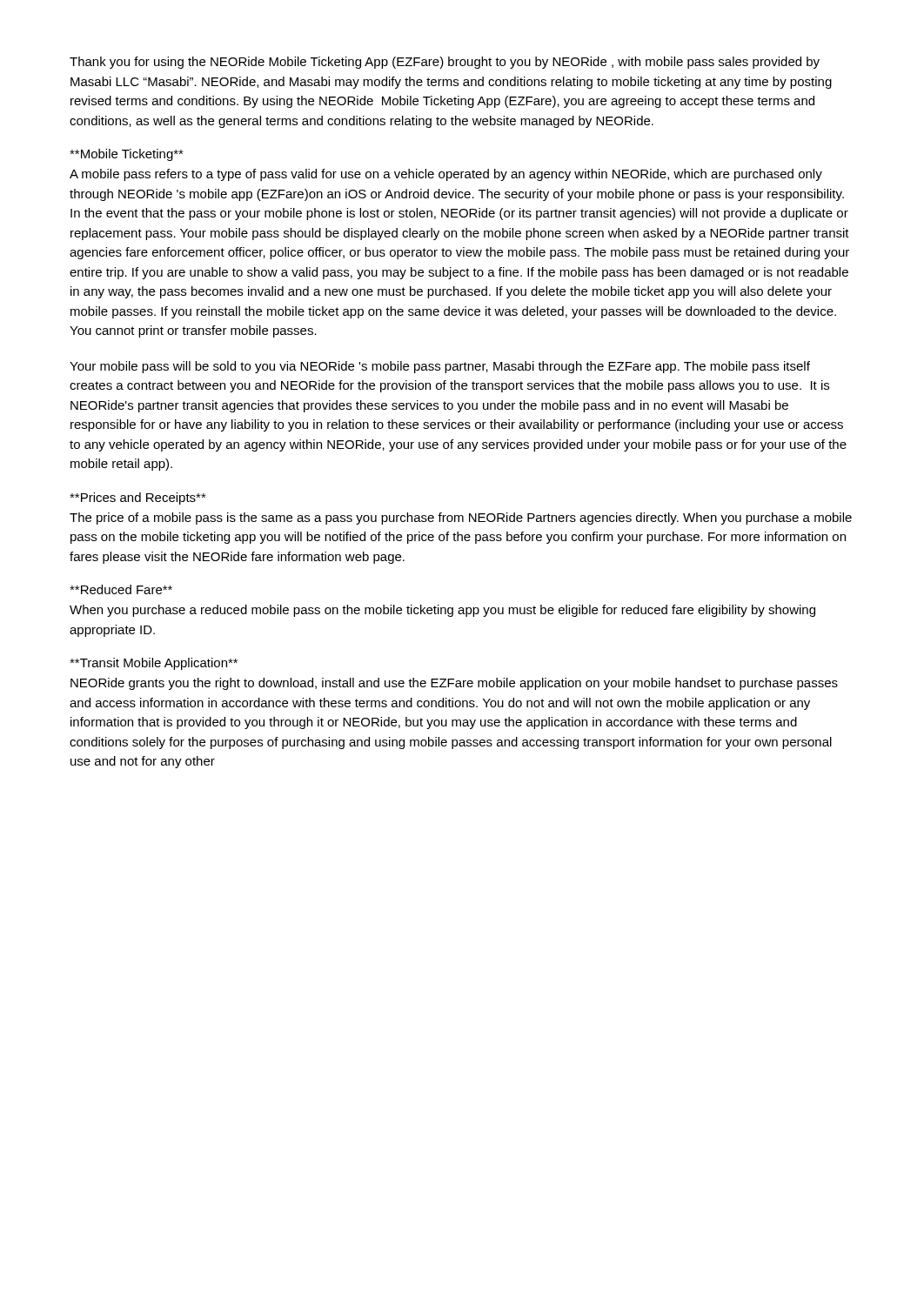924x1305 pixels.
Task: Locate the block of text that opens with "The price of a mobile pass is"
Action: (x=461, y=536)
